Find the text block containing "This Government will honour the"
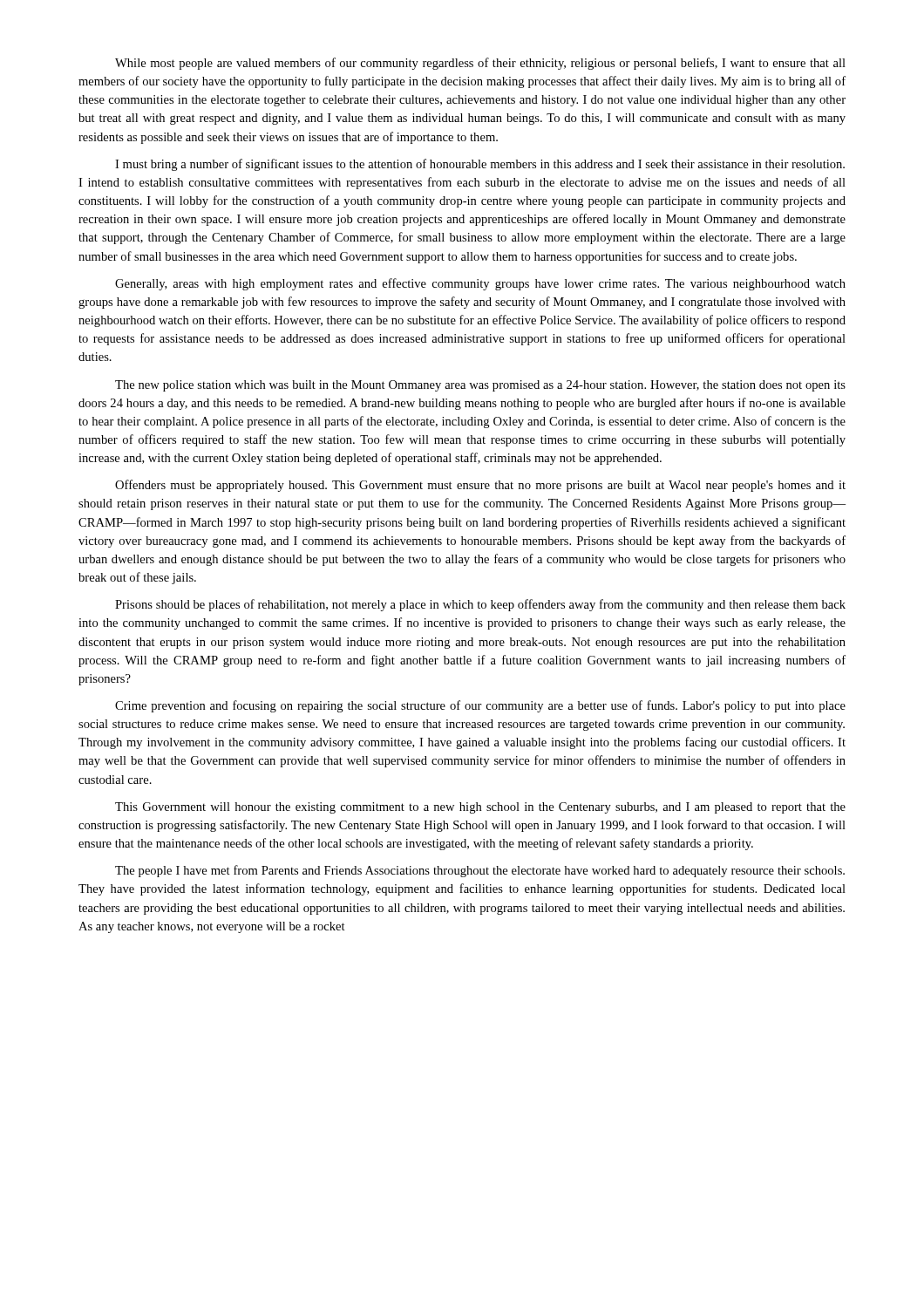The width and height of the screenshot is (924, 1308). pos(462,825)
